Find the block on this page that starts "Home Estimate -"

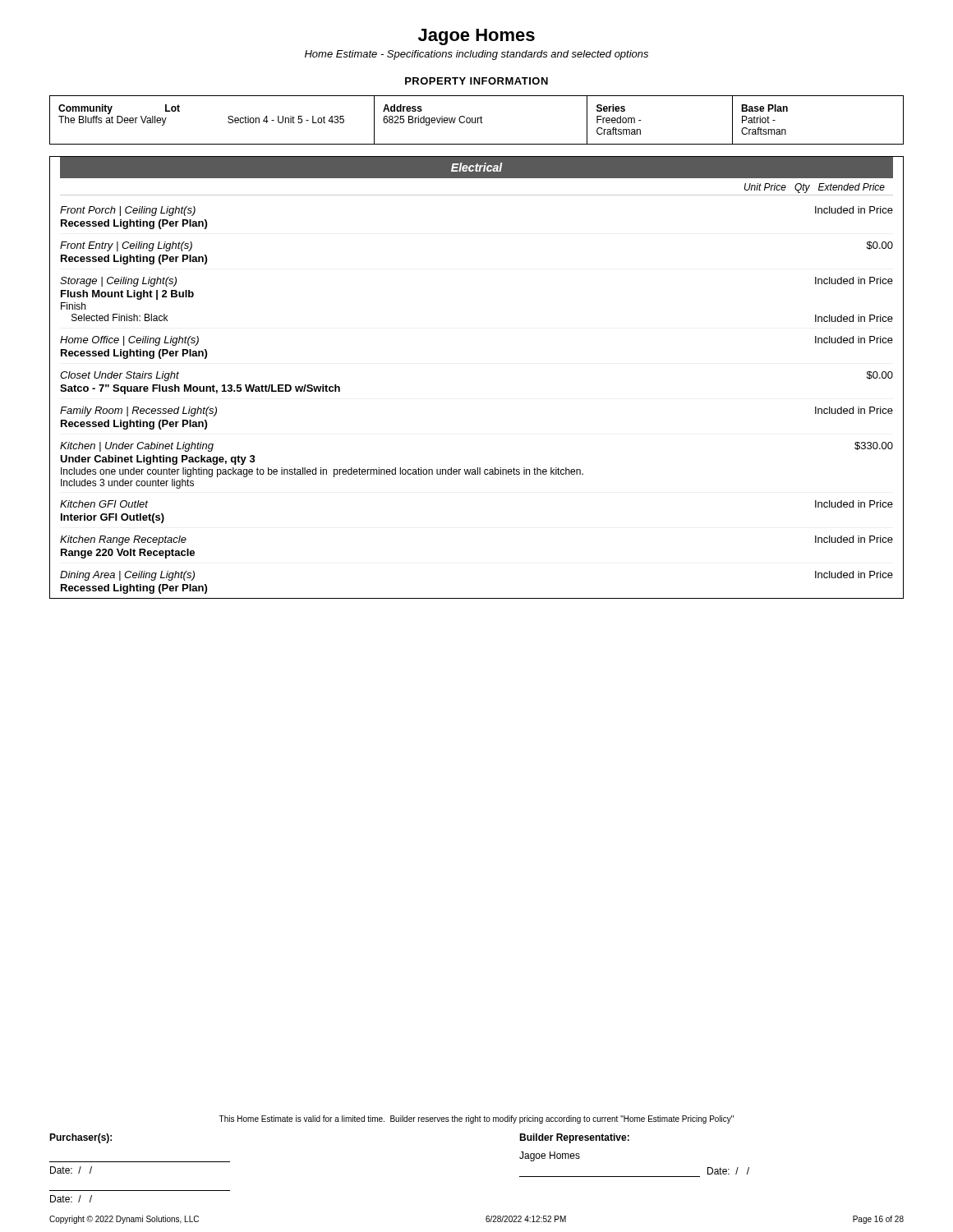(x=476, y=54)
